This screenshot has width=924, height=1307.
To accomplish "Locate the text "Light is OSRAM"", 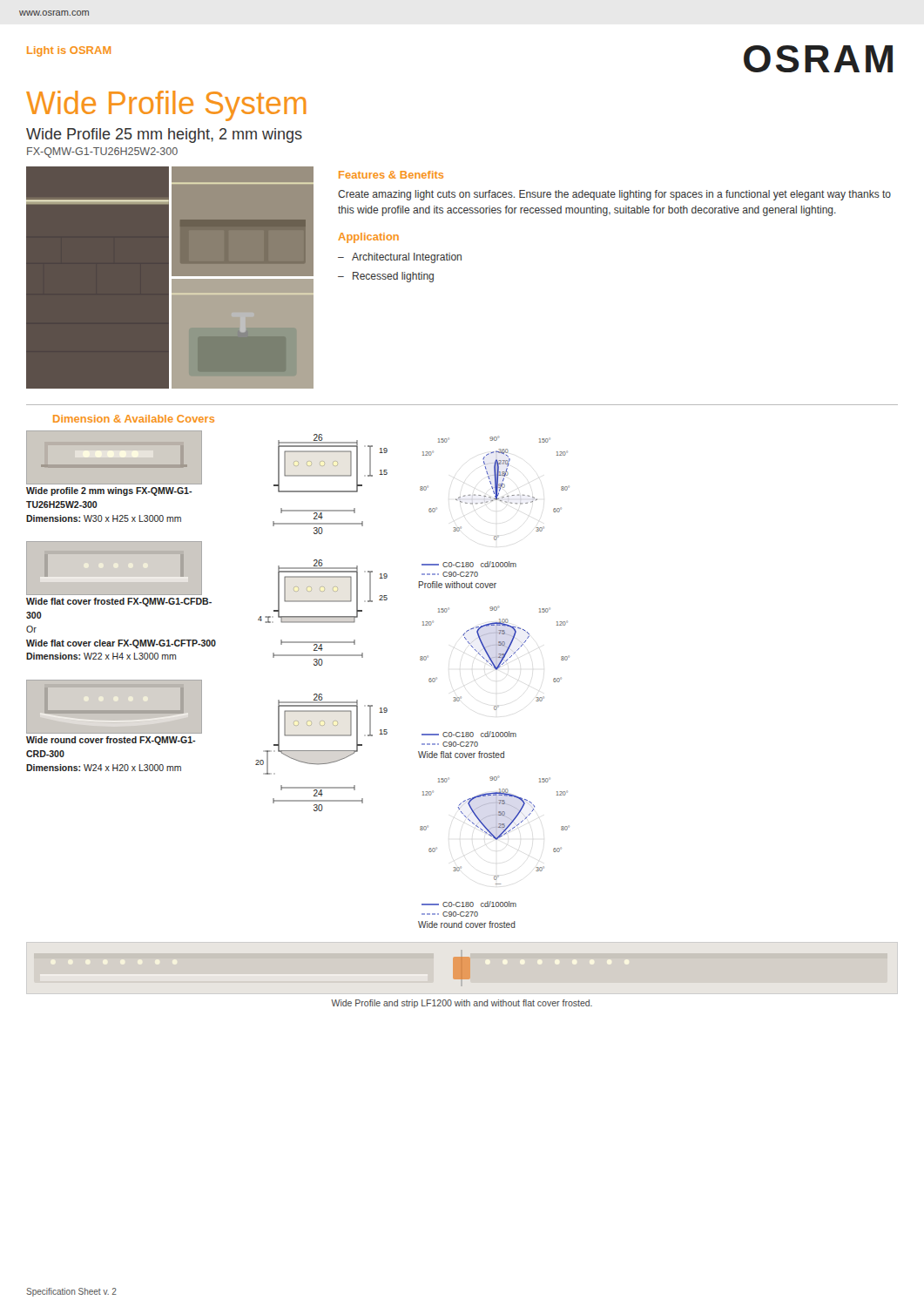I will 69,50.
